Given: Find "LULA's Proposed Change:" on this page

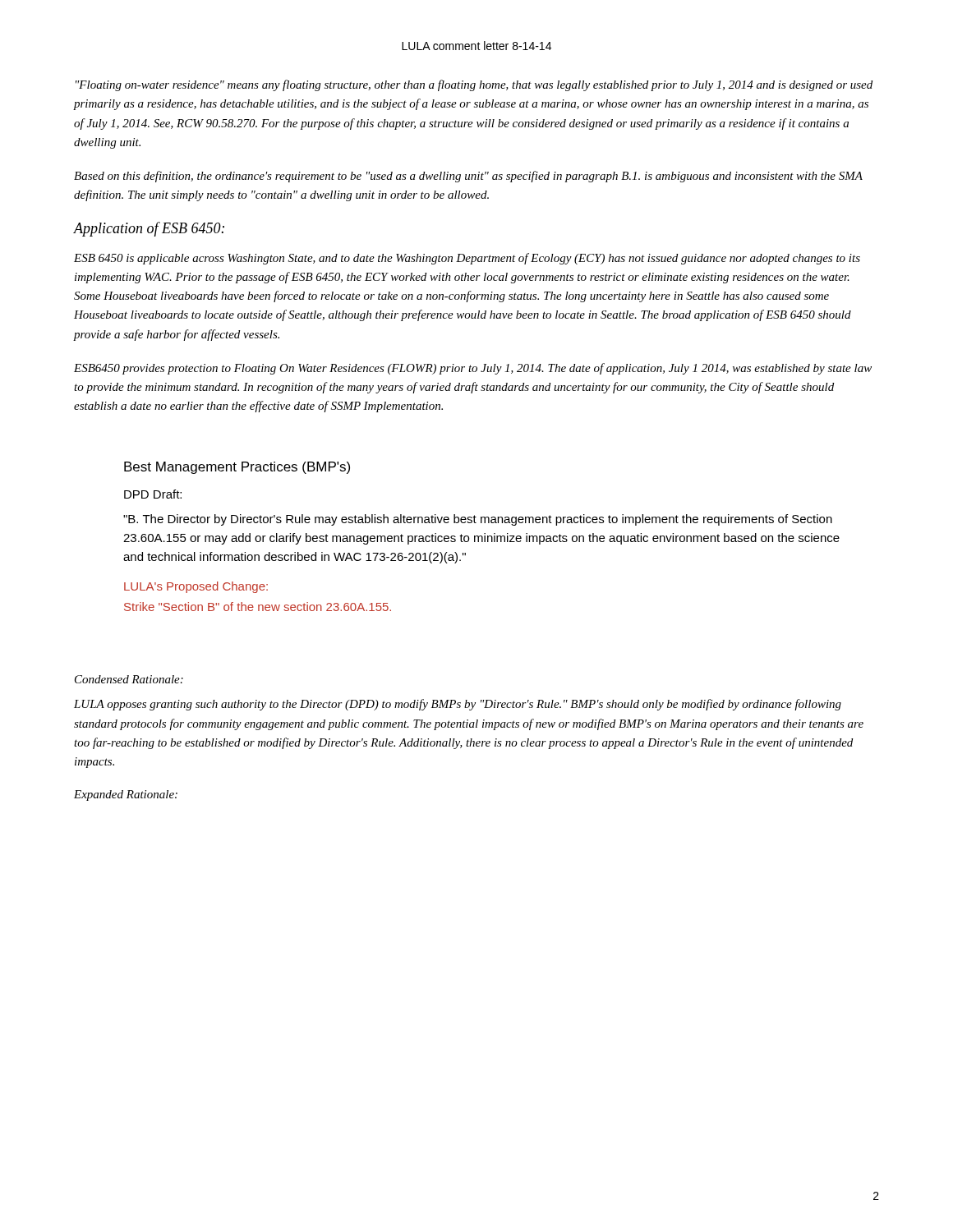Looking at the screenshot, I should click(x=196, y=586).
